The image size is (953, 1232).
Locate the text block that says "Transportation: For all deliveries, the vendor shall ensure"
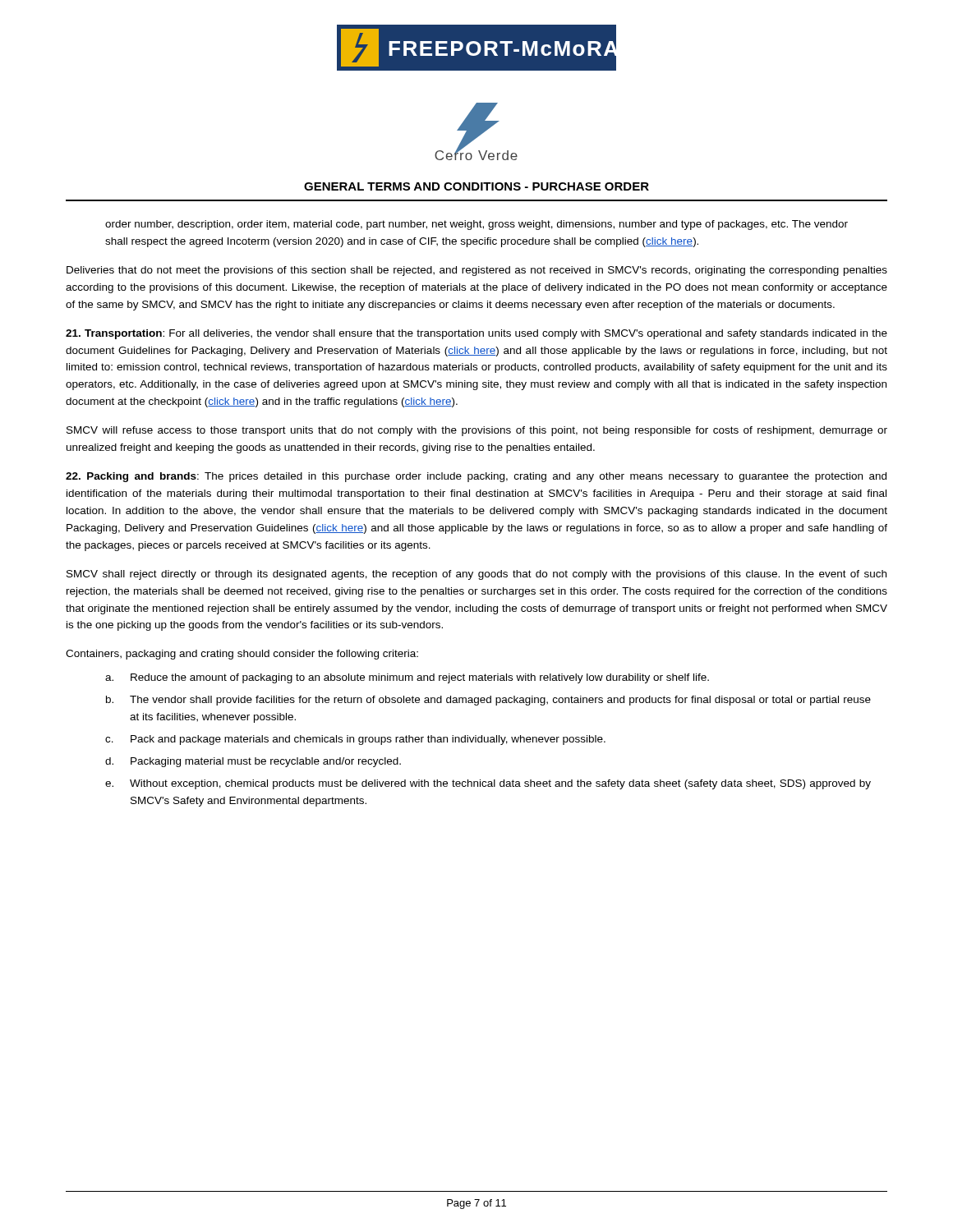pyautogui.click(x=476, y=367)
